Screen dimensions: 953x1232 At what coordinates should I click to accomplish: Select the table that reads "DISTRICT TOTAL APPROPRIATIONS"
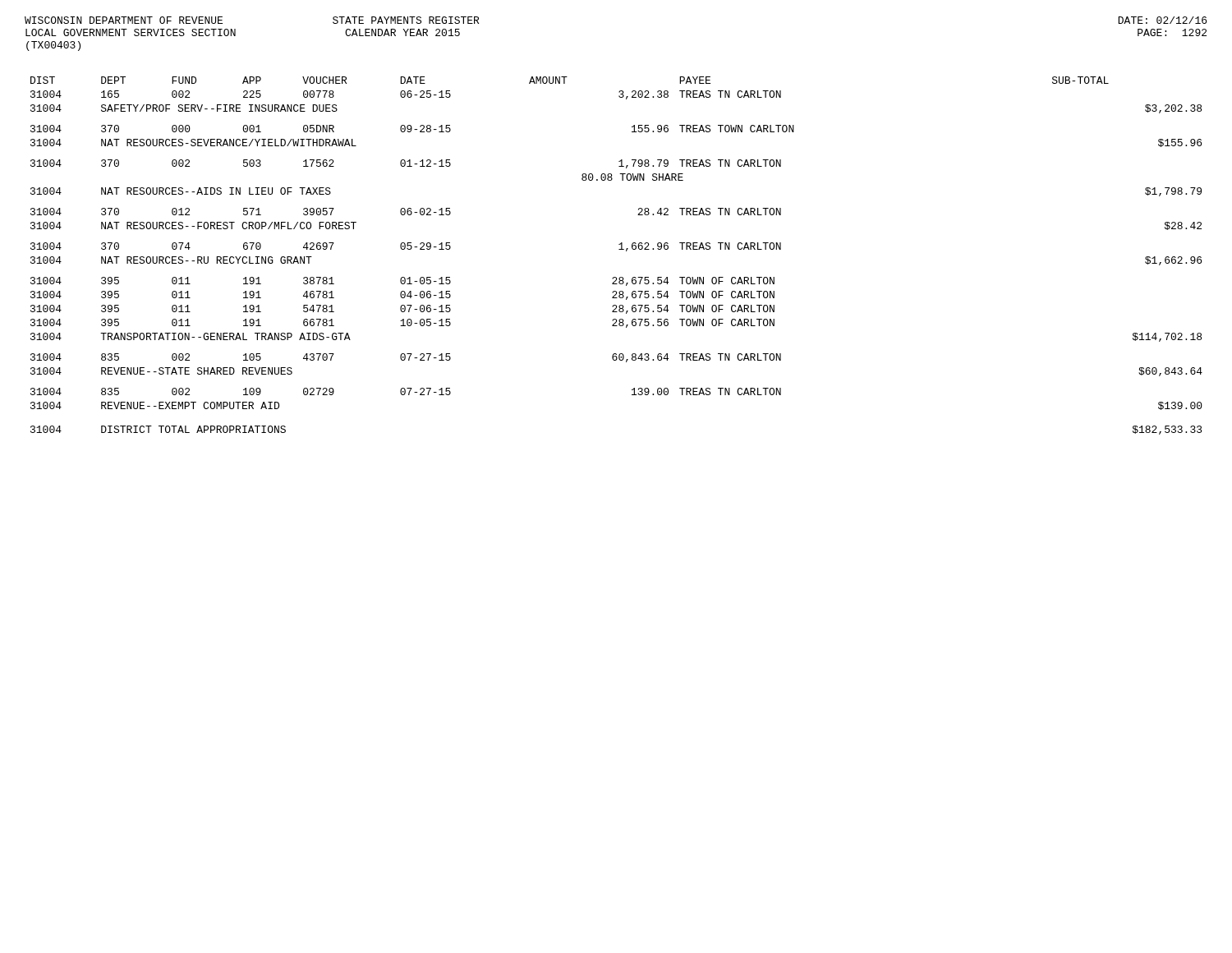click(616, 255)
